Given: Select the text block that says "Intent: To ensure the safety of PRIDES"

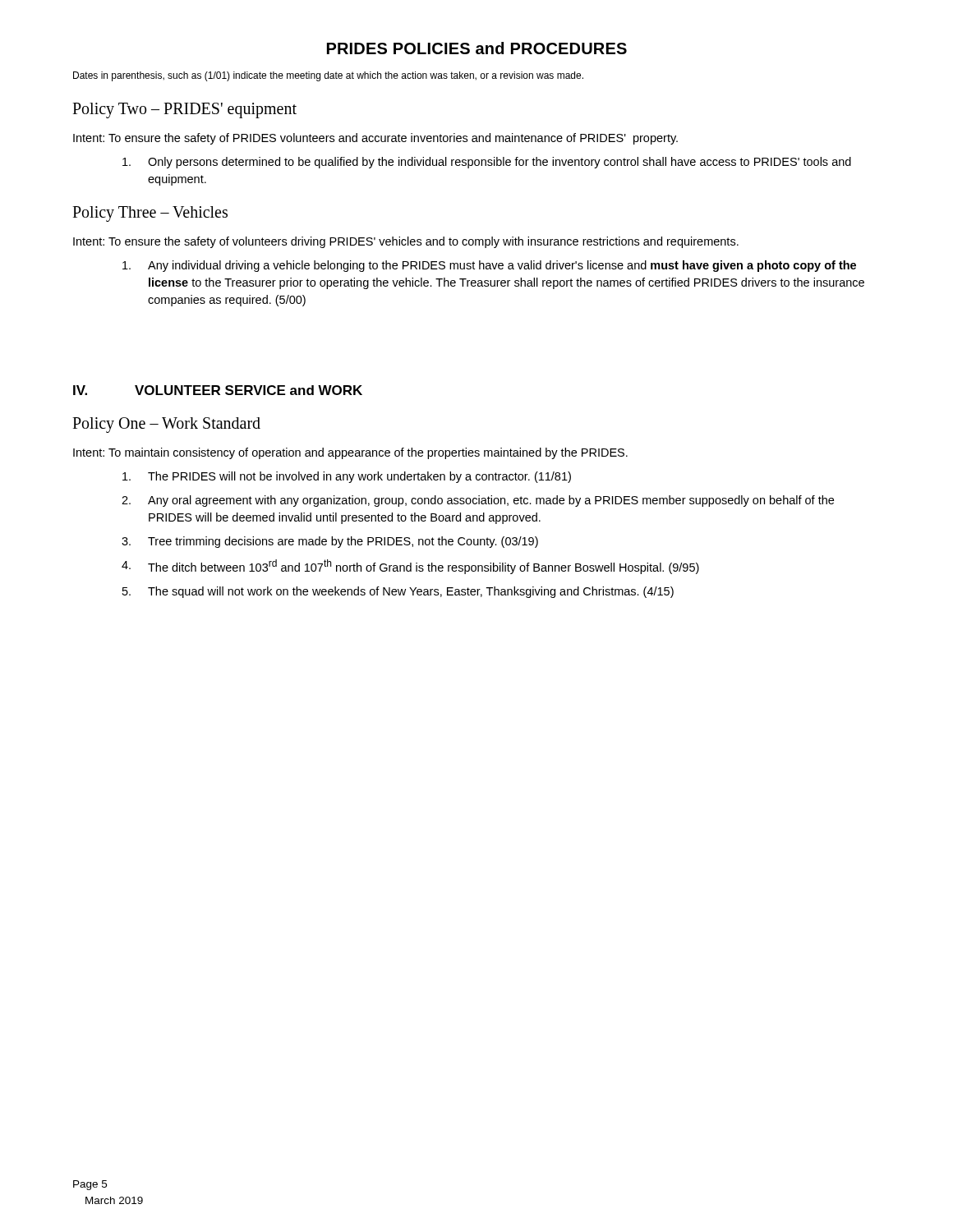Looking at the screenshot, I should coord(376,138).
